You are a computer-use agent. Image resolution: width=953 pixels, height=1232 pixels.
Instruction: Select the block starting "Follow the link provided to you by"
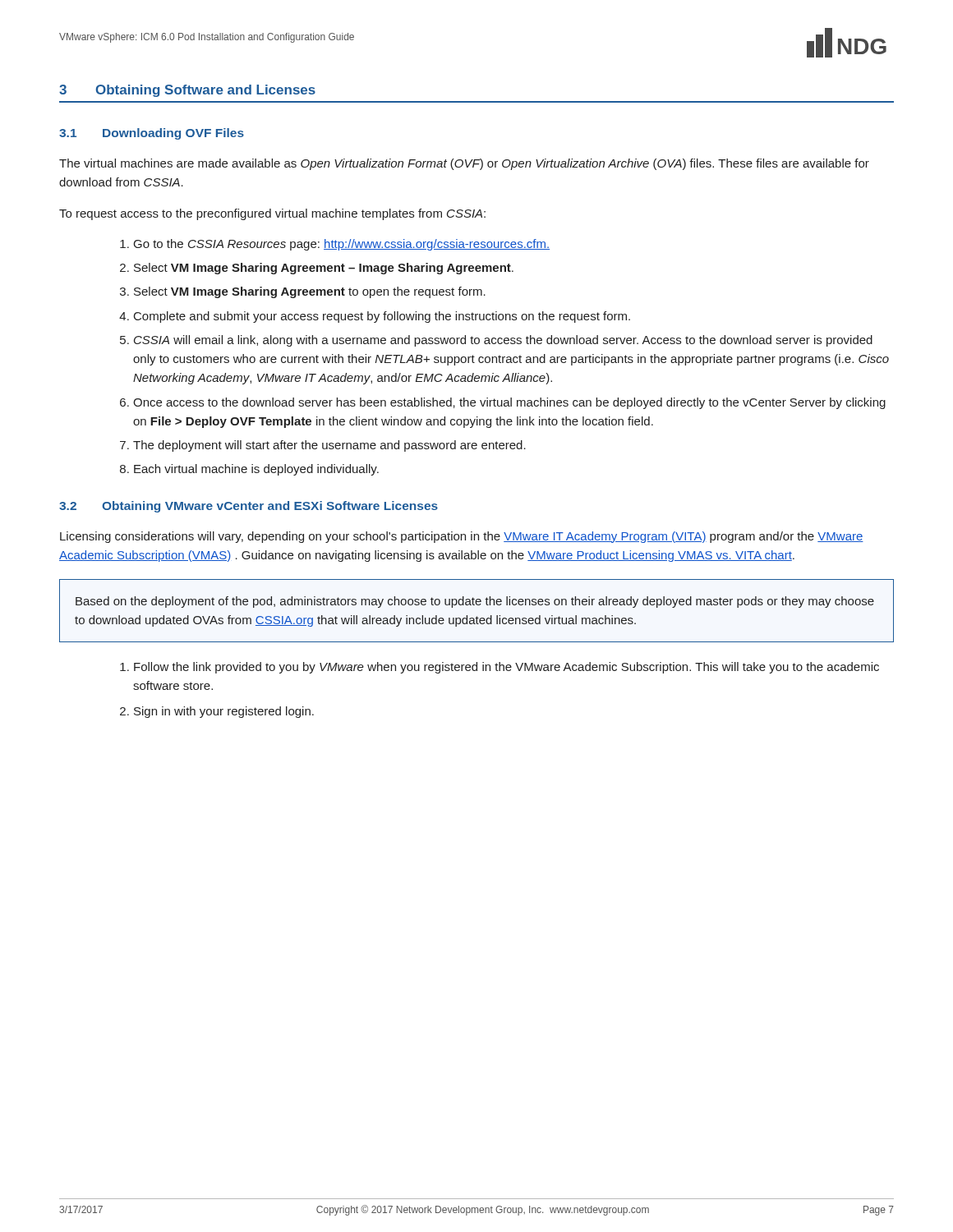tap(506, 676)
